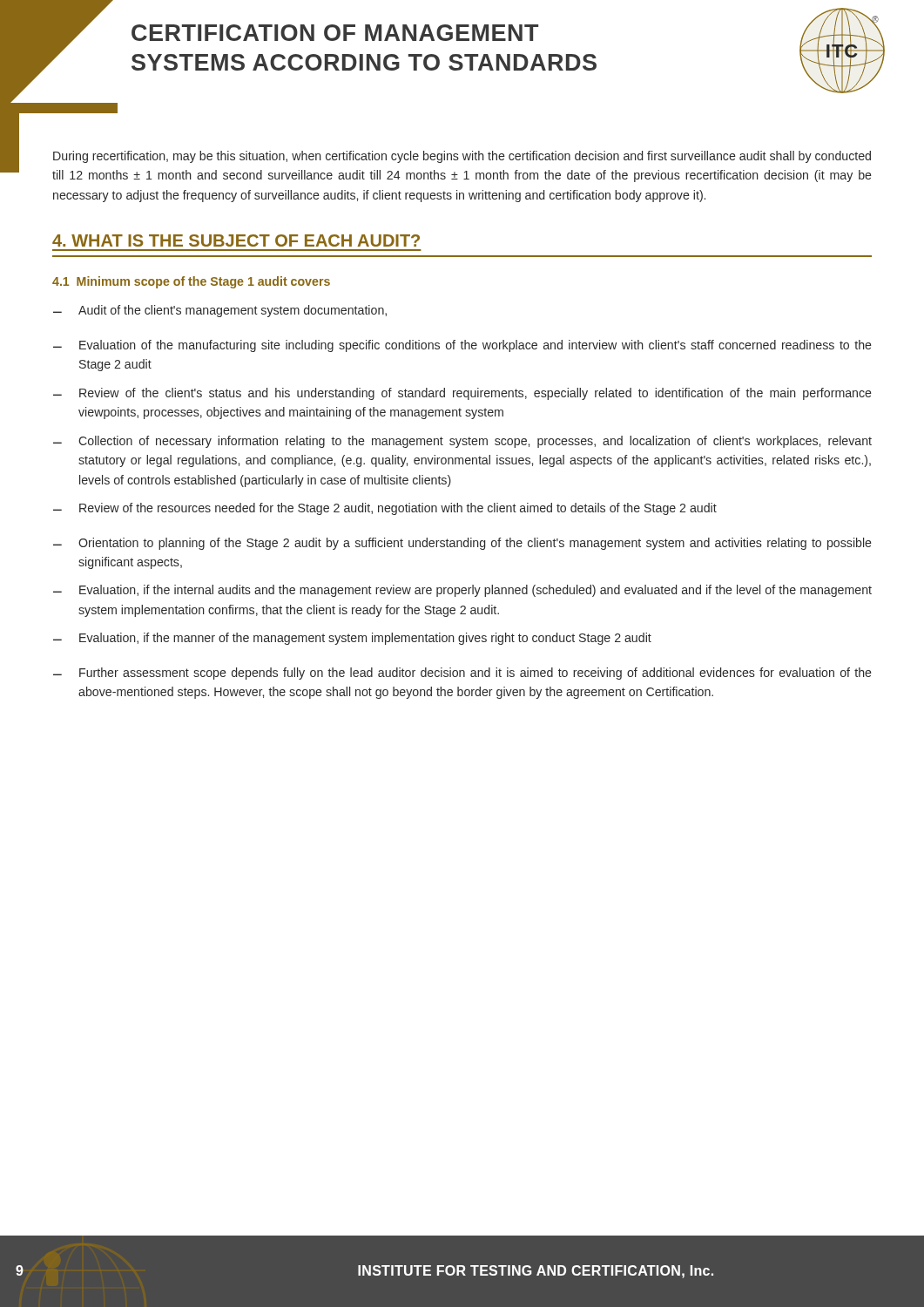The image size is (924, 1307).
Task: Locate the block of text that opens with "− Evaluation, if the manner of the management"
Action: [x=462, y=641]
